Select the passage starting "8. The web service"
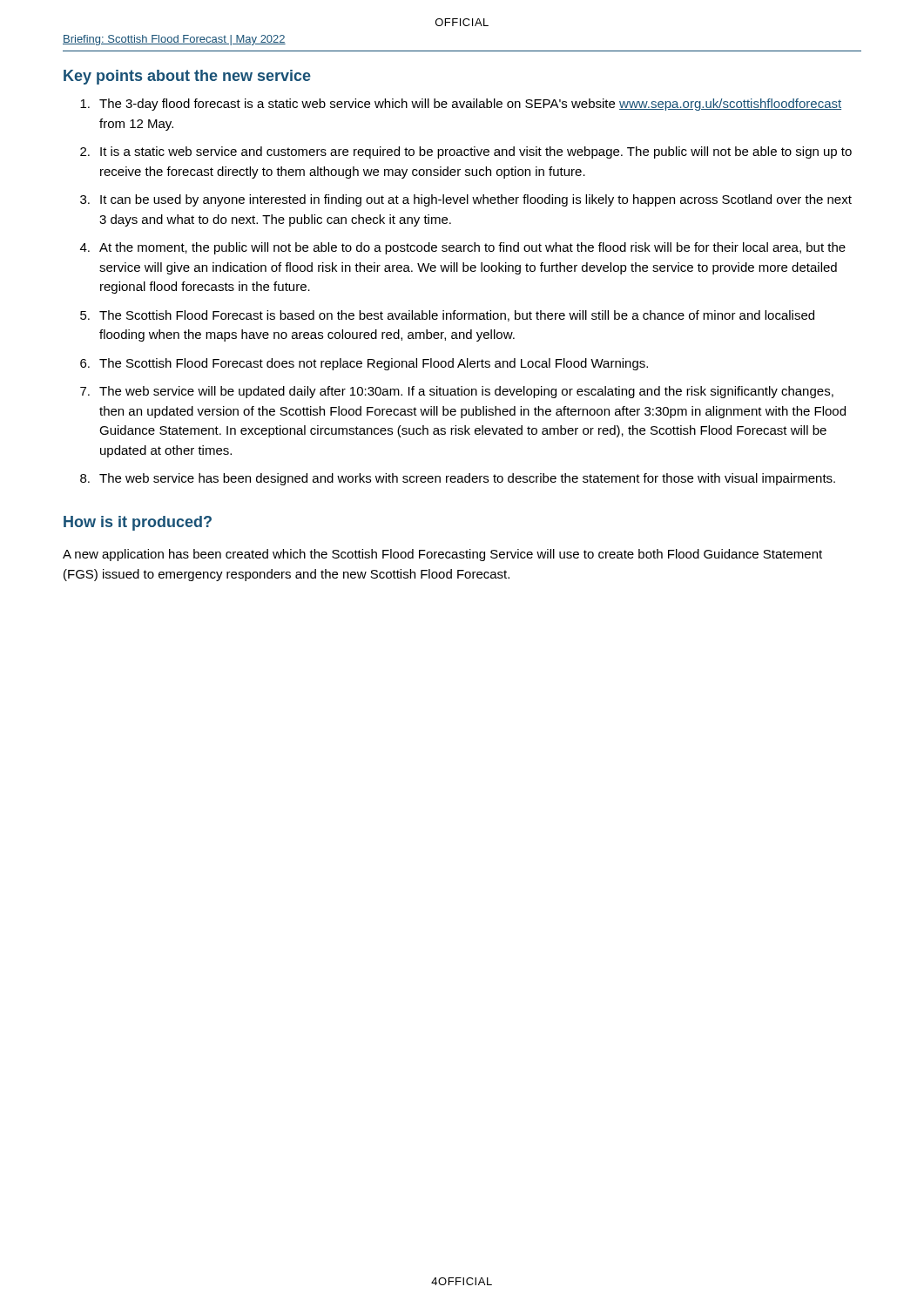The width and height of the screenshot is (924, 1307). [x=462, y=479]
